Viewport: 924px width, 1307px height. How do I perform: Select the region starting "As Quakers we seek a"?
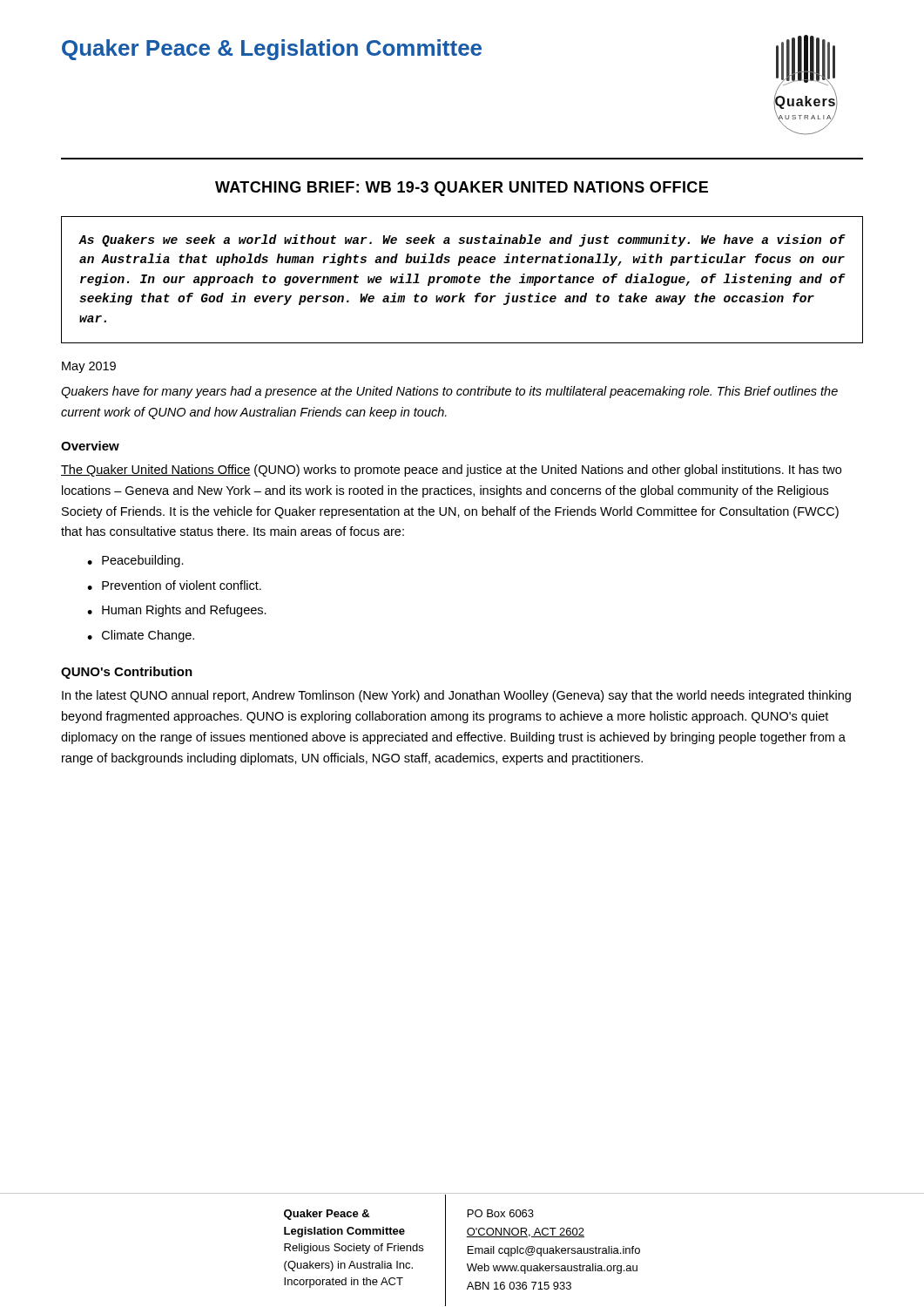[x=462, y=280]
